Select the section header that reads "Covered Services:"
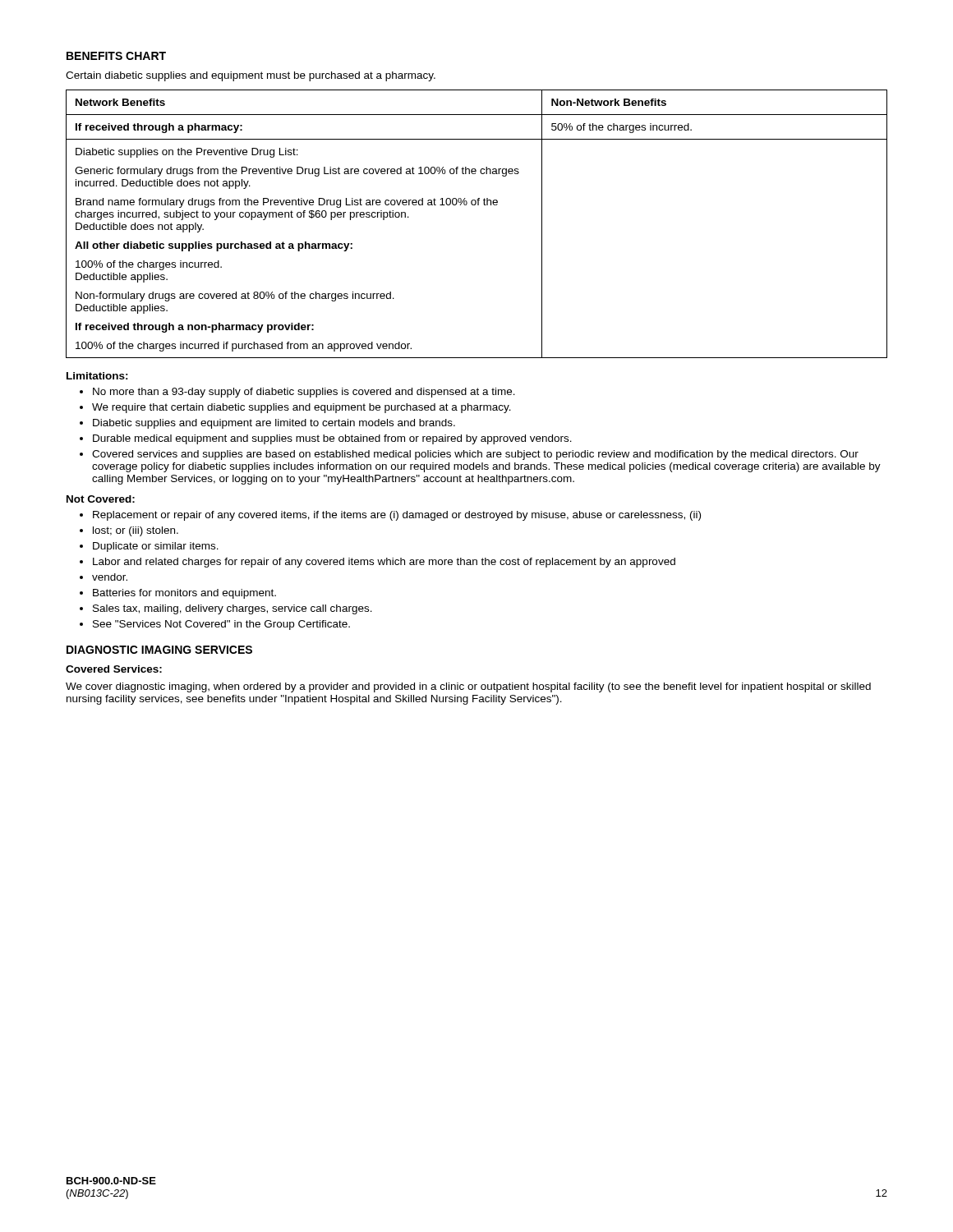 [114, 669]
